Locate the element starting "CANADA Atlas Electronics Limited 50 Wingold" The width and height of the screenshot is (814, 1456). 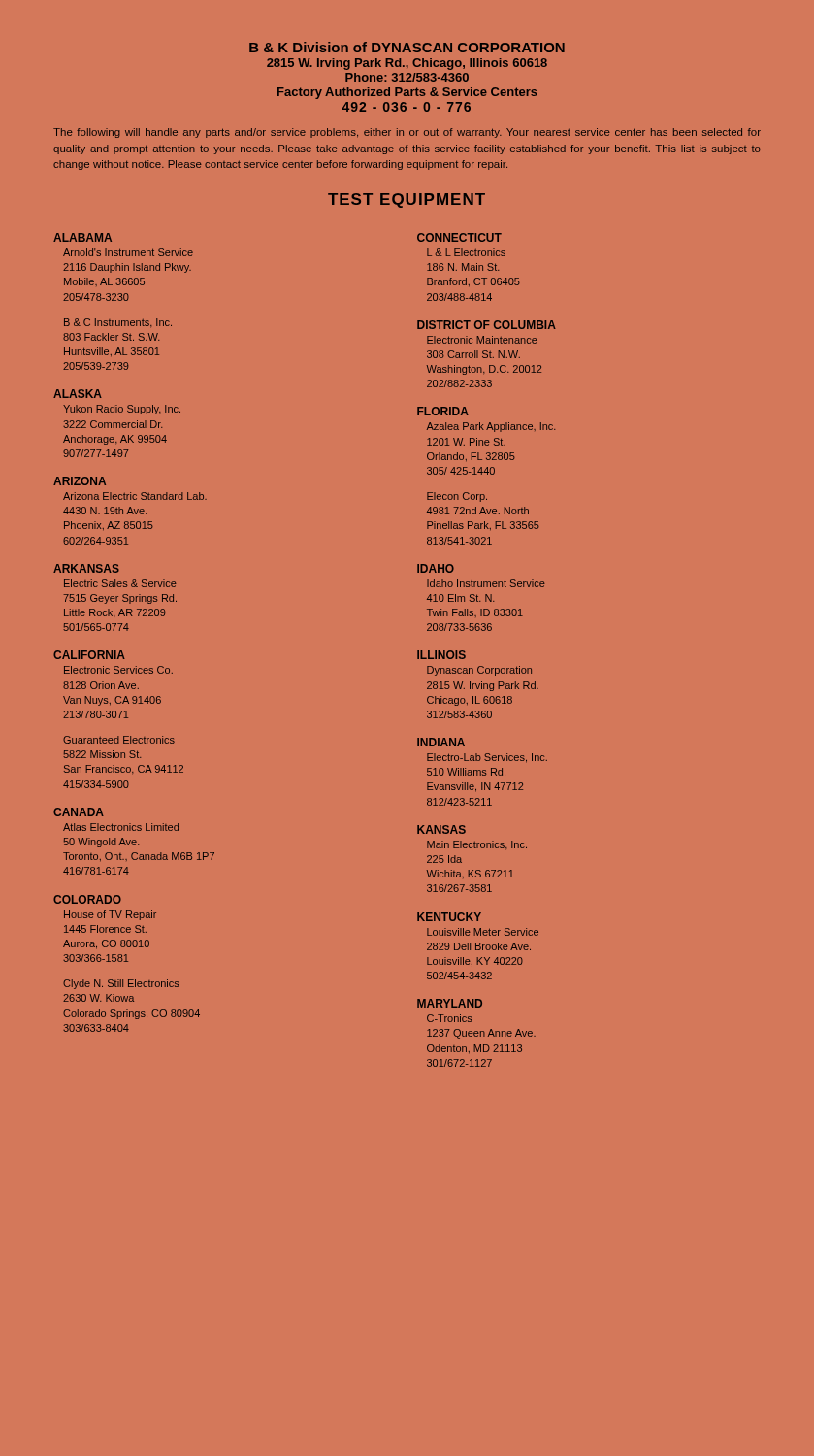[79, 812]
